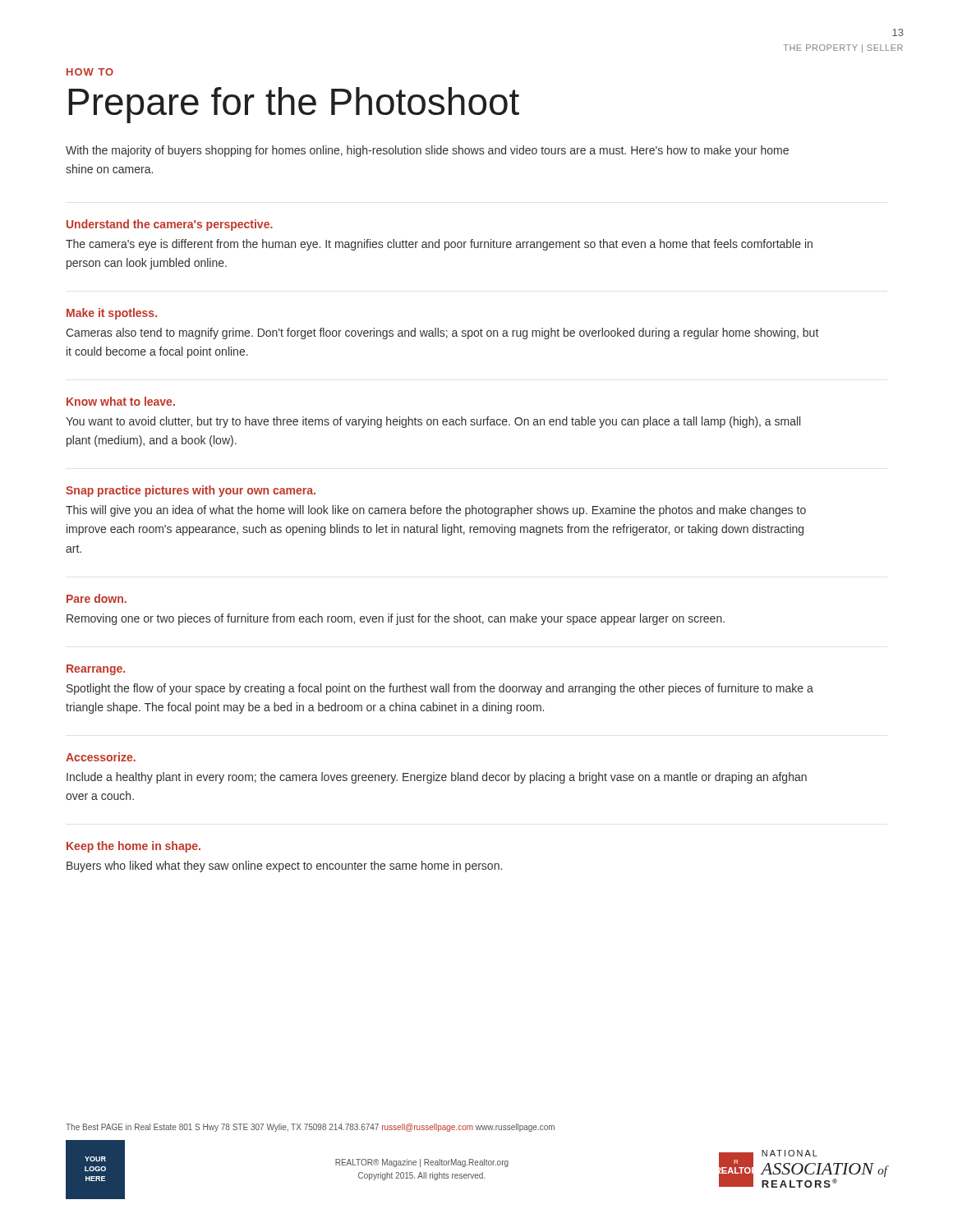Viewport: 953px width, 1232px height.
Task: Select the section header that says "Understand the camera's"
Action: click(x=169, y=224)
